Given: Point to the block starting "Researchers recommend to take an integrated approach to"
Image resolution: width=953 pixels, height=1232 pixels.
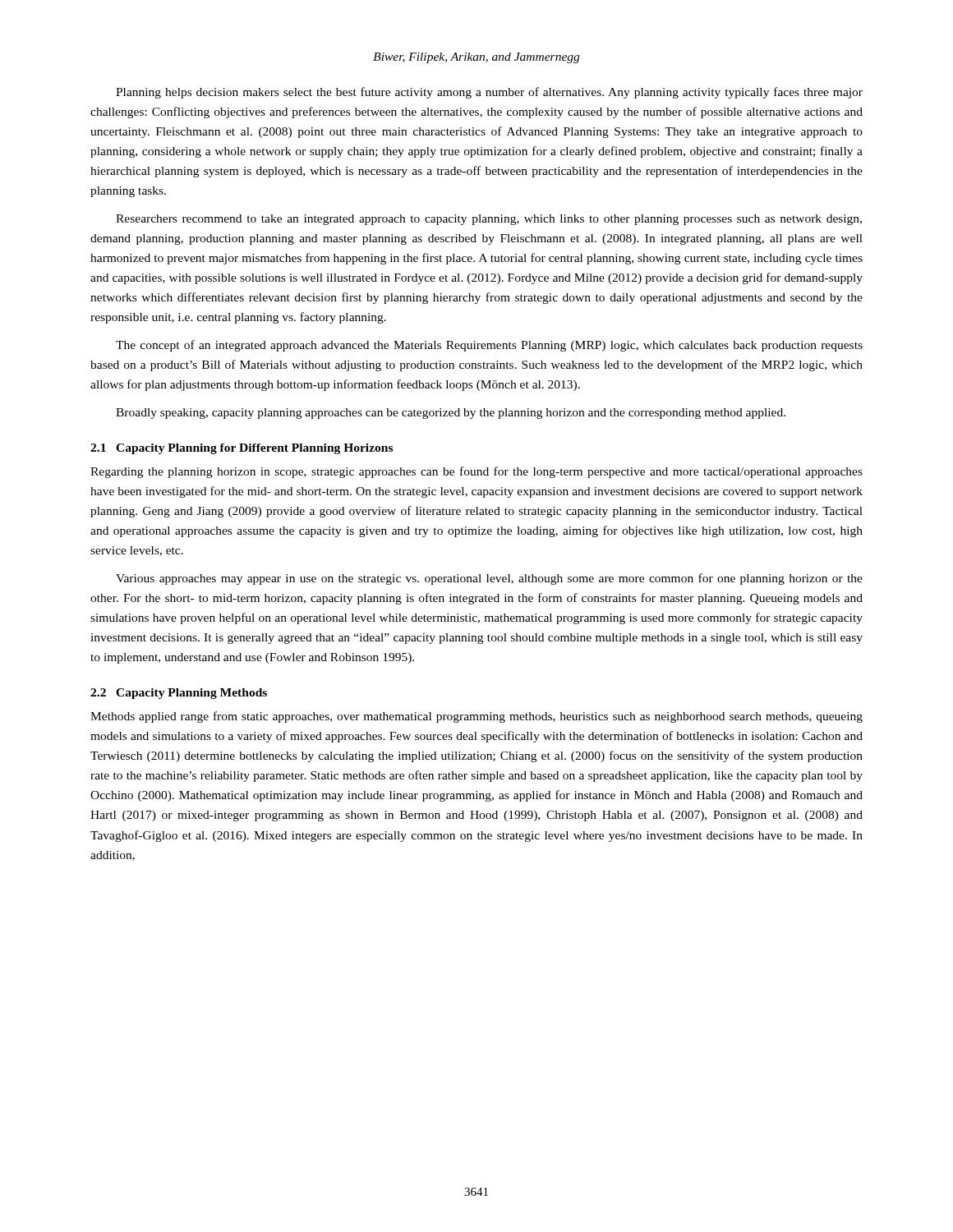Looking at the screenshot, I should click(x=476, y=268).
